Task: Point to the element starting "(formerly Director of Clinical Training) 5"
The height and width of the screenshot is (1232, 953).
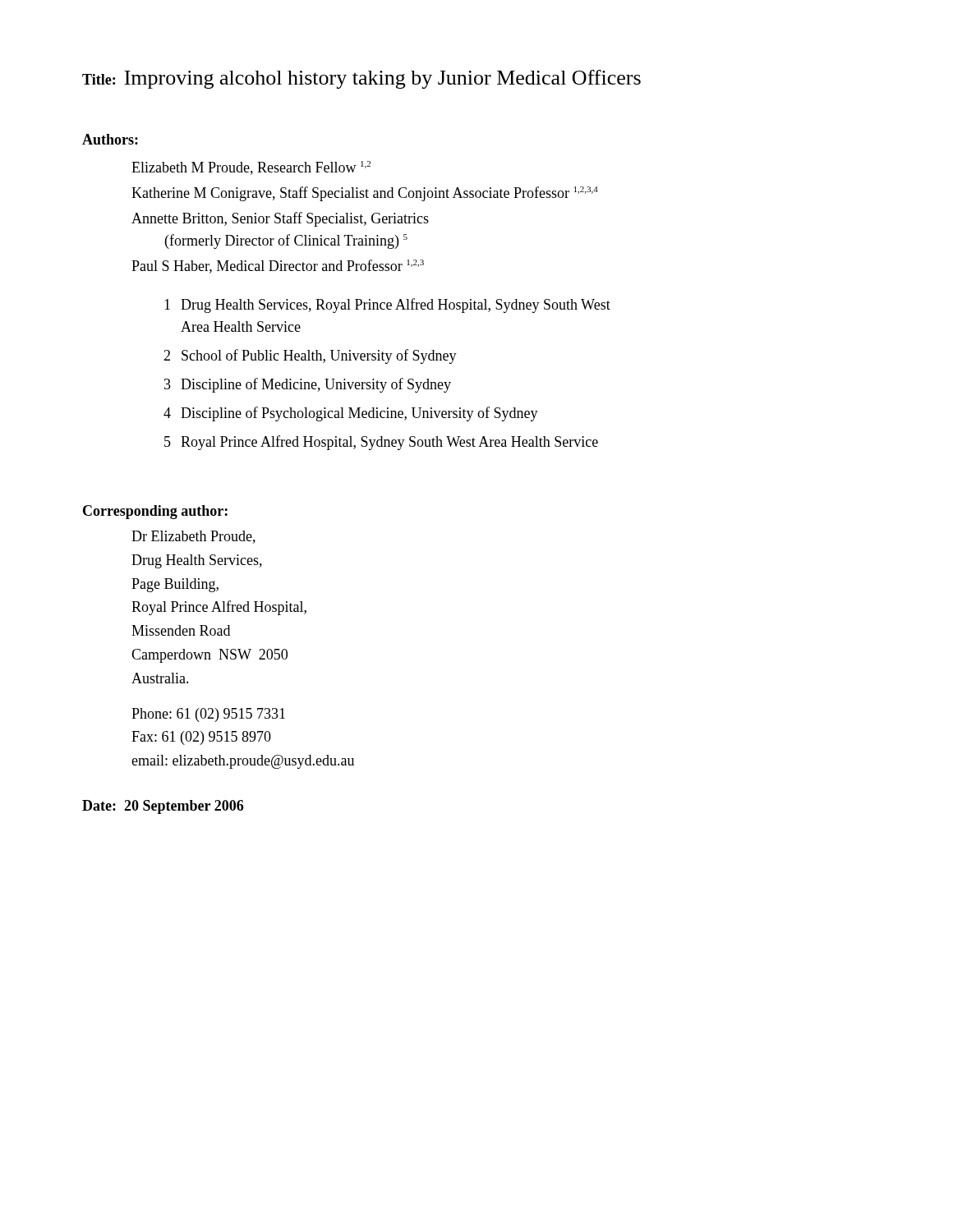Action: [x=286, y=240]
